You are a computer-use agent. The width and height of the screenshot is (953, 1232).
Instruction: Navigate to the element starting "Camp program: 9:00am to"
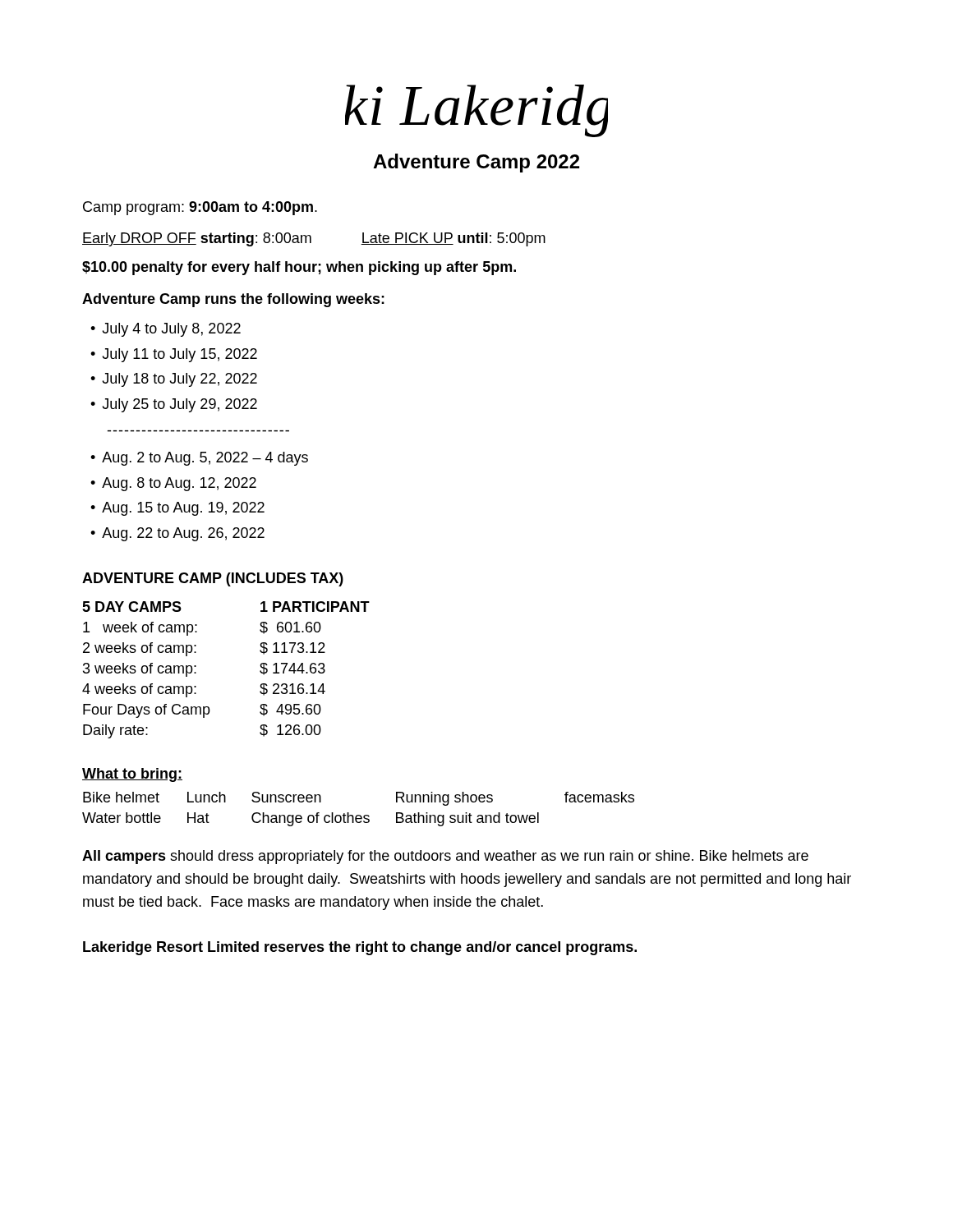coord(200,207)
